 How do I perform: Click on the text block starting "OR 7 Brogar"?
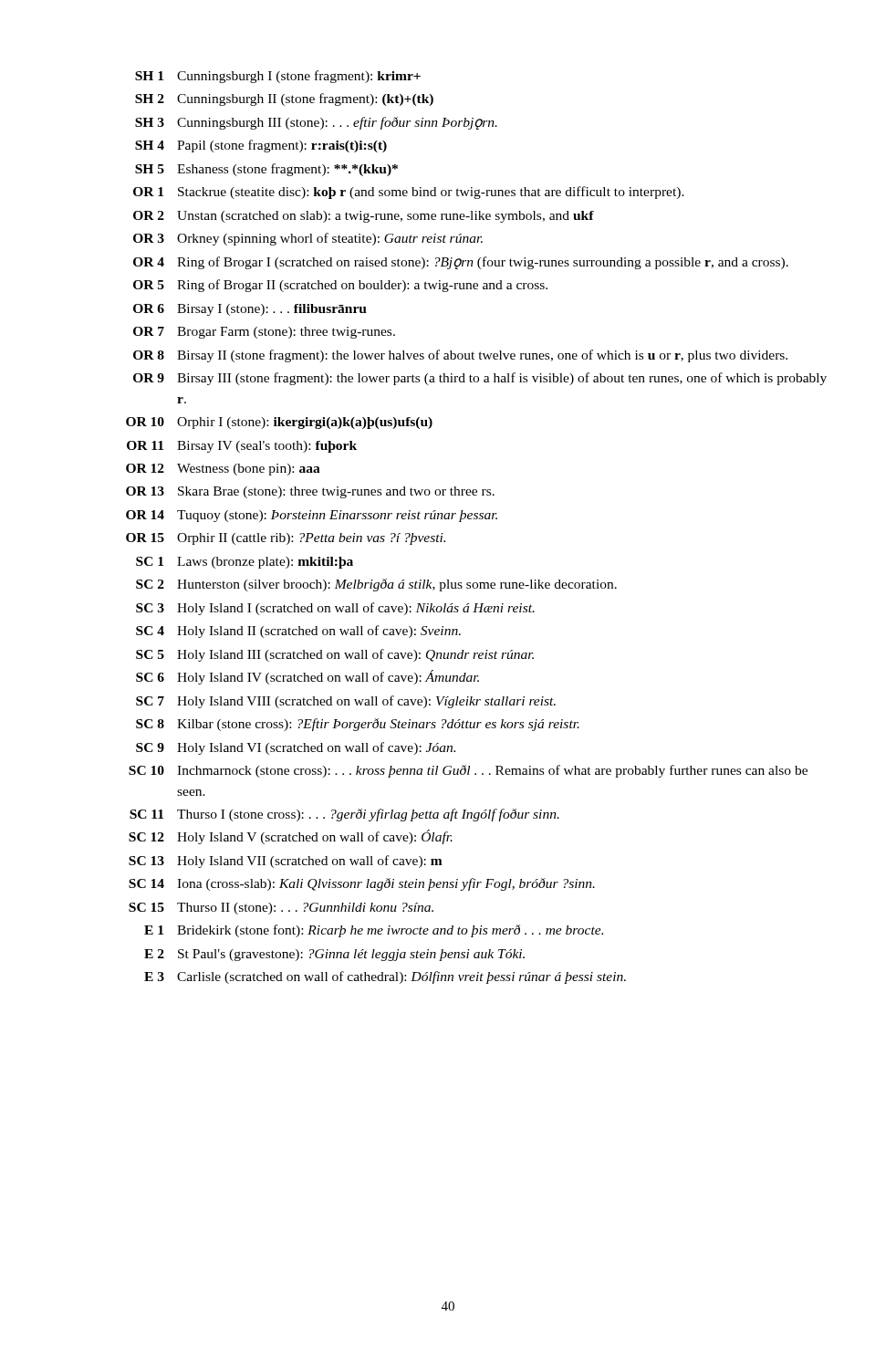click(264, 333)
